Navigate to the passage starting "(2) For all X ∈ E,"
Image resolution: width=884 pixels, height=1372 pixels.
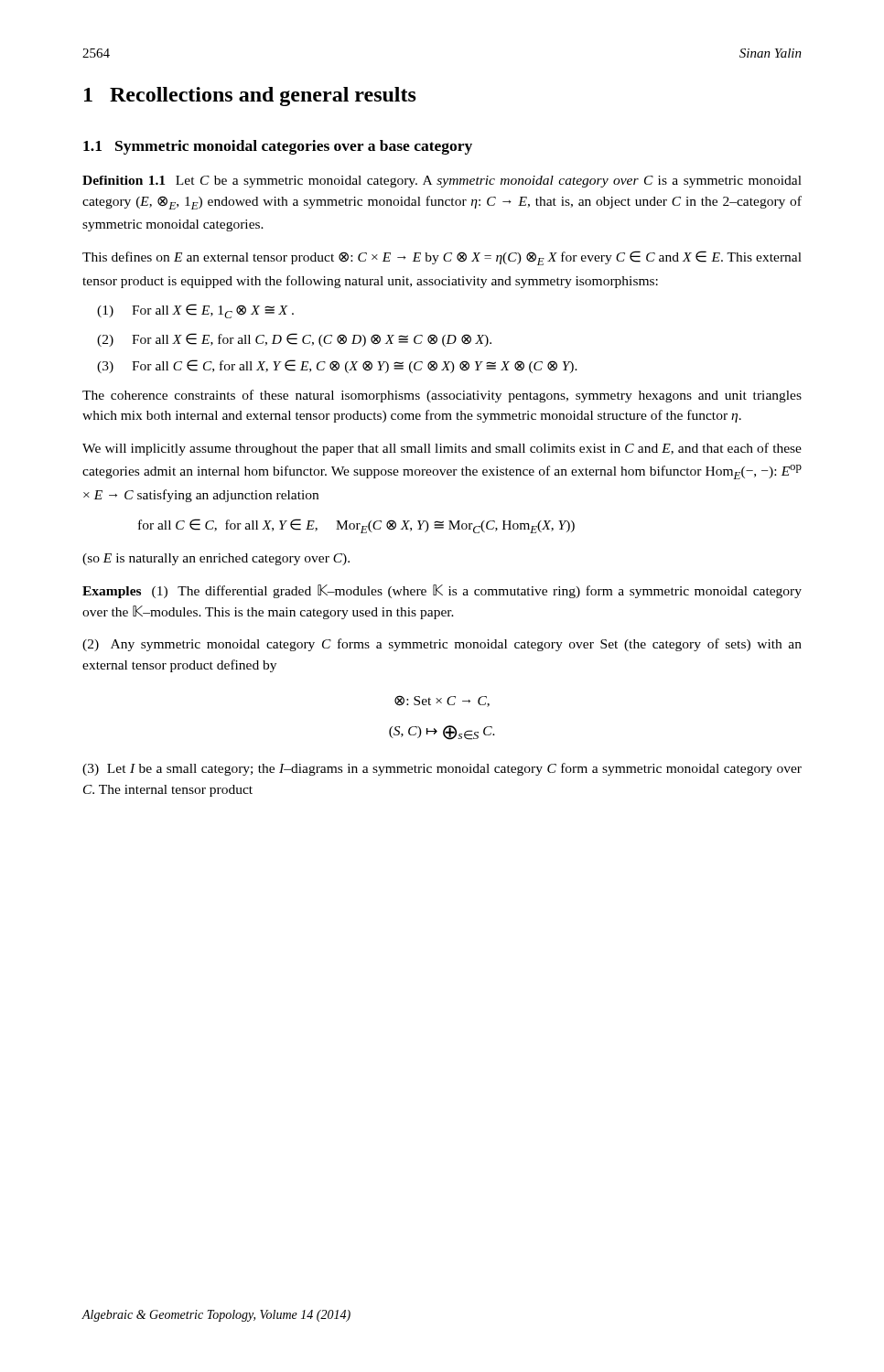pyautogui.click(x=442, y=340)
